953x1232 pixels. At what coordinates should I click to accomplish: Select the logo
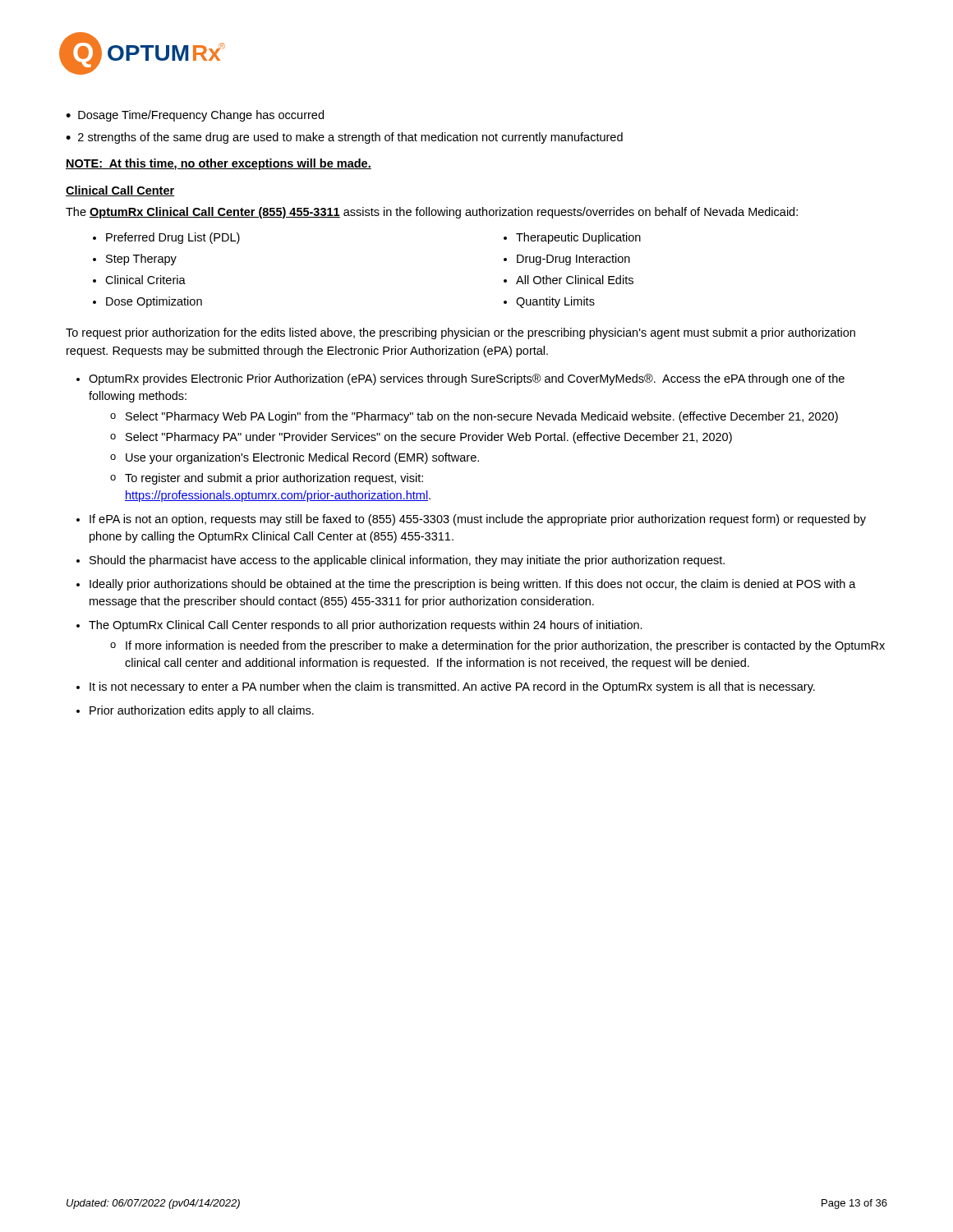(x=144, y=55)
